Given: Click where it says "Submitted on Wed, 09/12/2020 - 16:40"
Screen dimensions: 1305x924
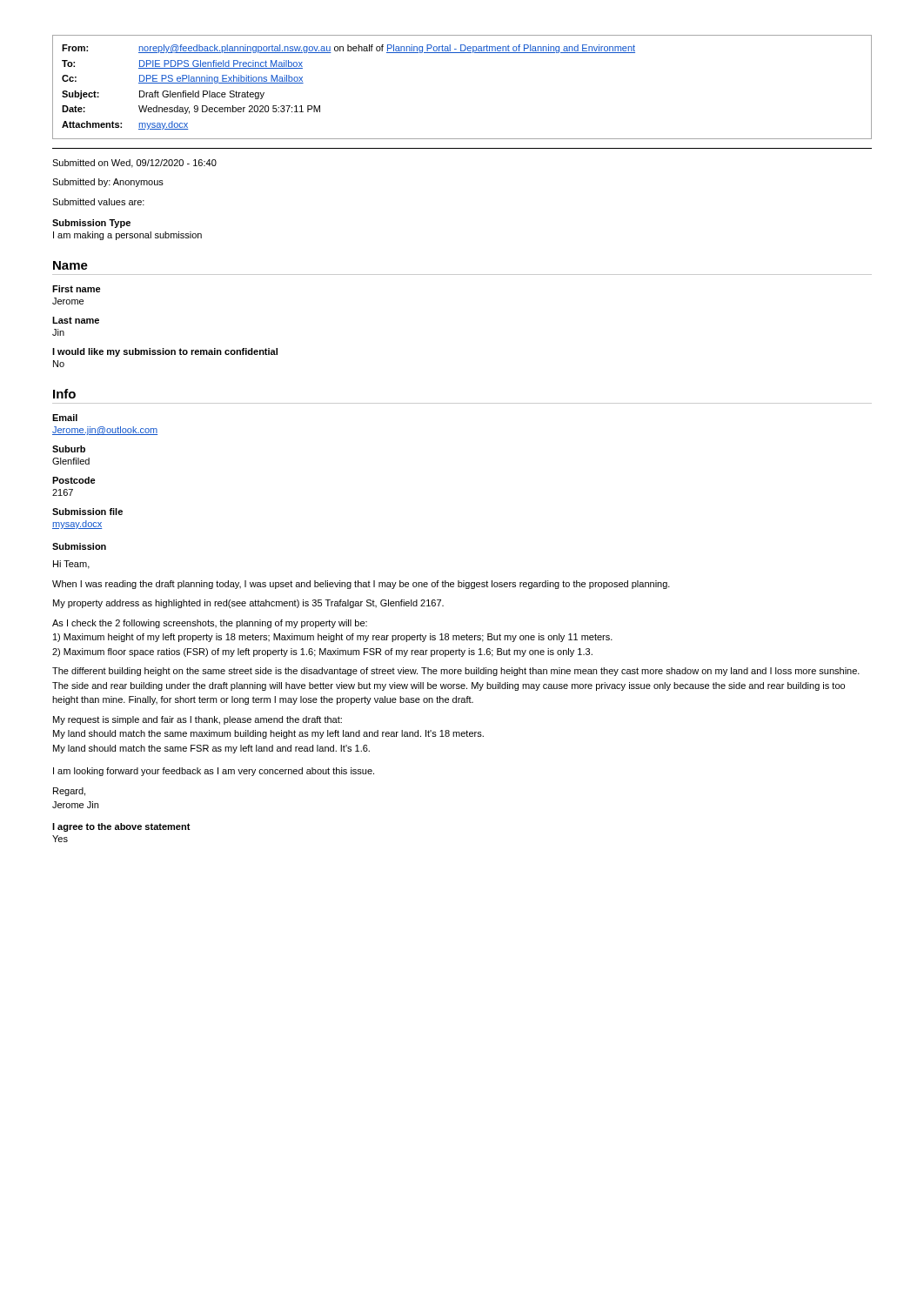Looking at the screenshot, I should coord(134,162).
